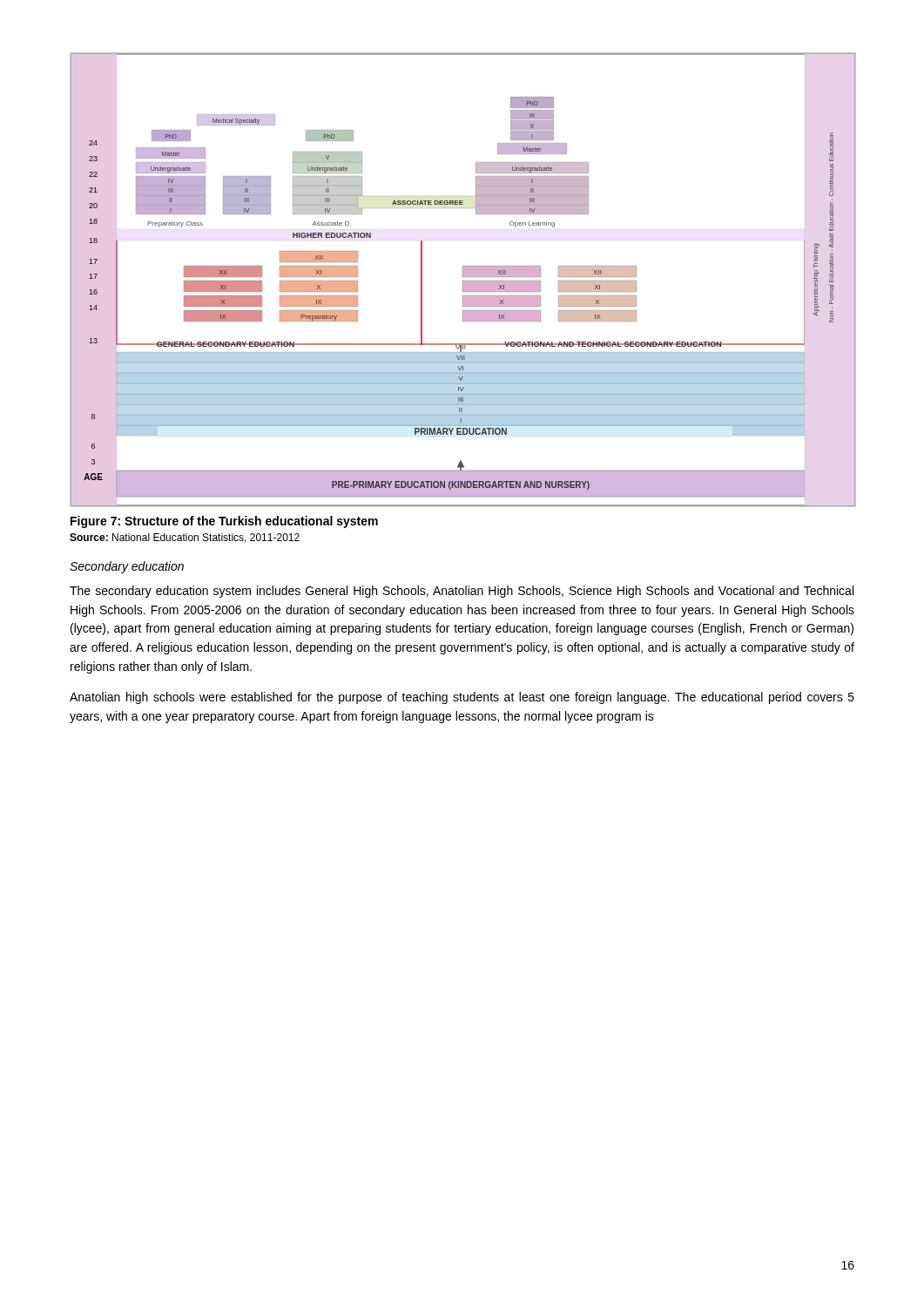924x1307 pixels.
Task: Click the passage that begins "Anatolian high schools were established for"
Action: [462, 707]
